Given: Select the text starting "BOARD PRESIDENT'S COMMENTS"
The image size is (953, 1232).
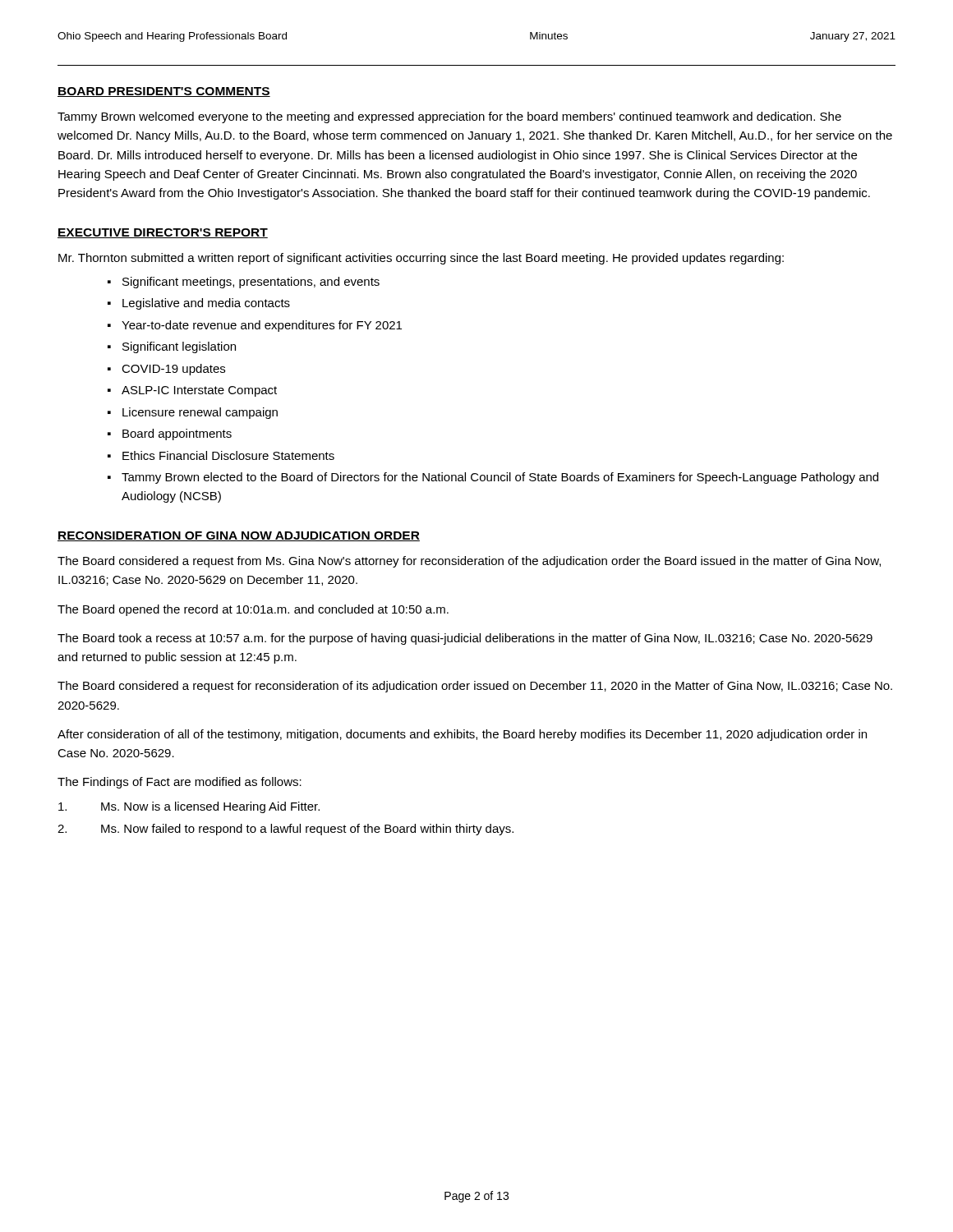Looking at the screenshot, I should tap(164, 91).
